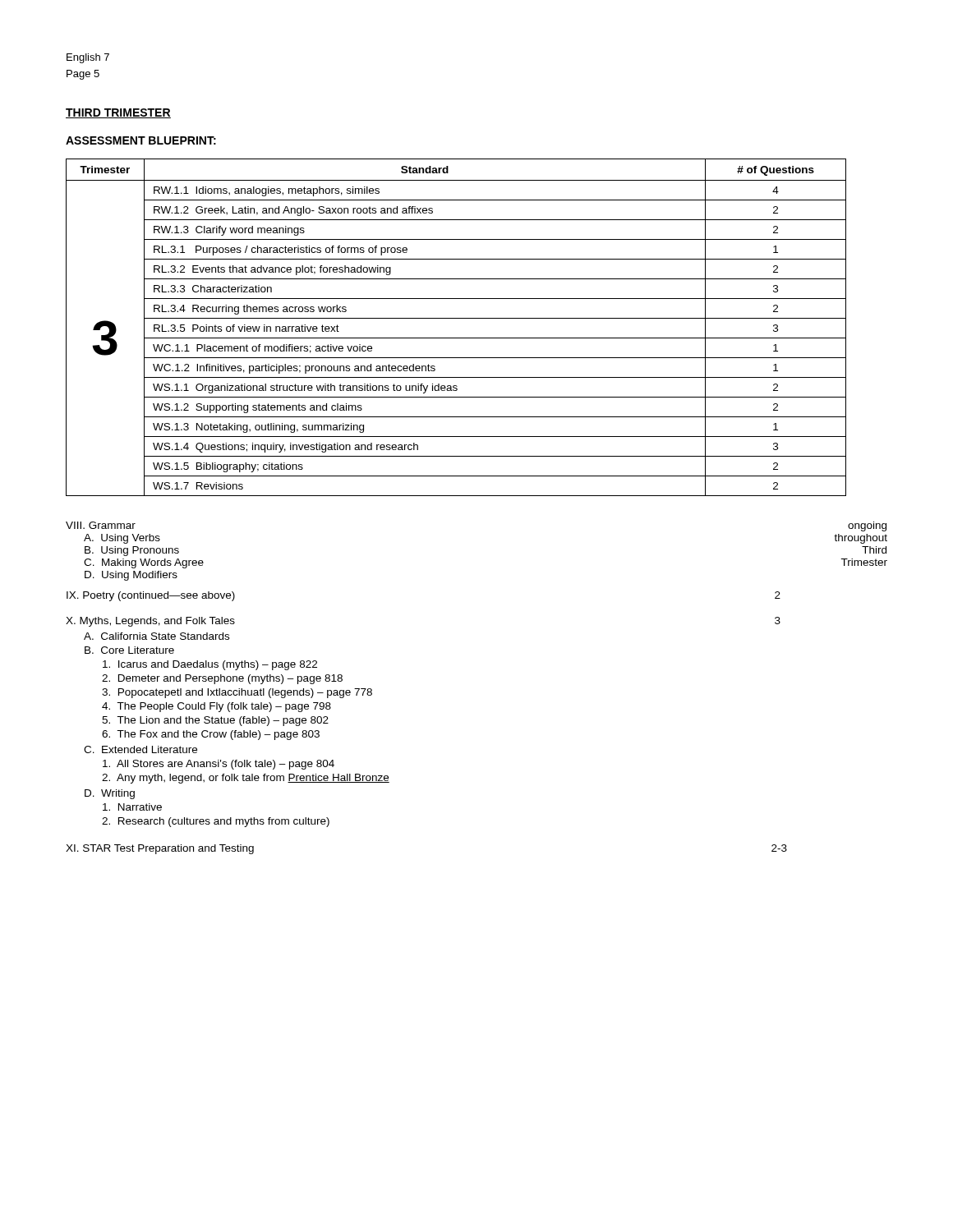This screenshot has width=953, height=1232.
Task: Point to the region starting "C. Extended Literature"
Action: coord(141,749)
